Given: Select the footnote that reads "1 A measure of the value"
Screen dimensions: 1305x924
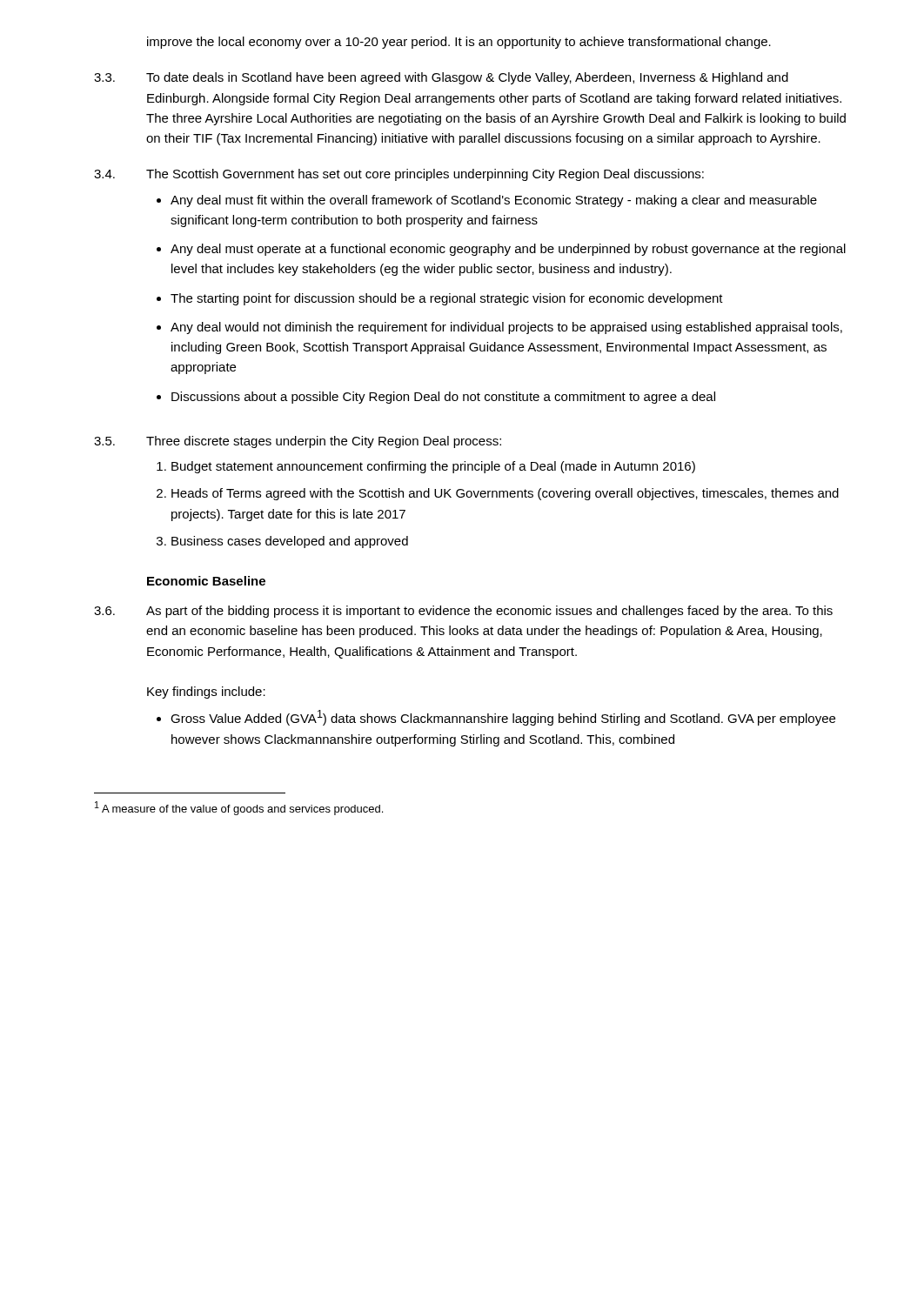Looking at the screenshot, I should pyautogui.click(x=239, y=807).
